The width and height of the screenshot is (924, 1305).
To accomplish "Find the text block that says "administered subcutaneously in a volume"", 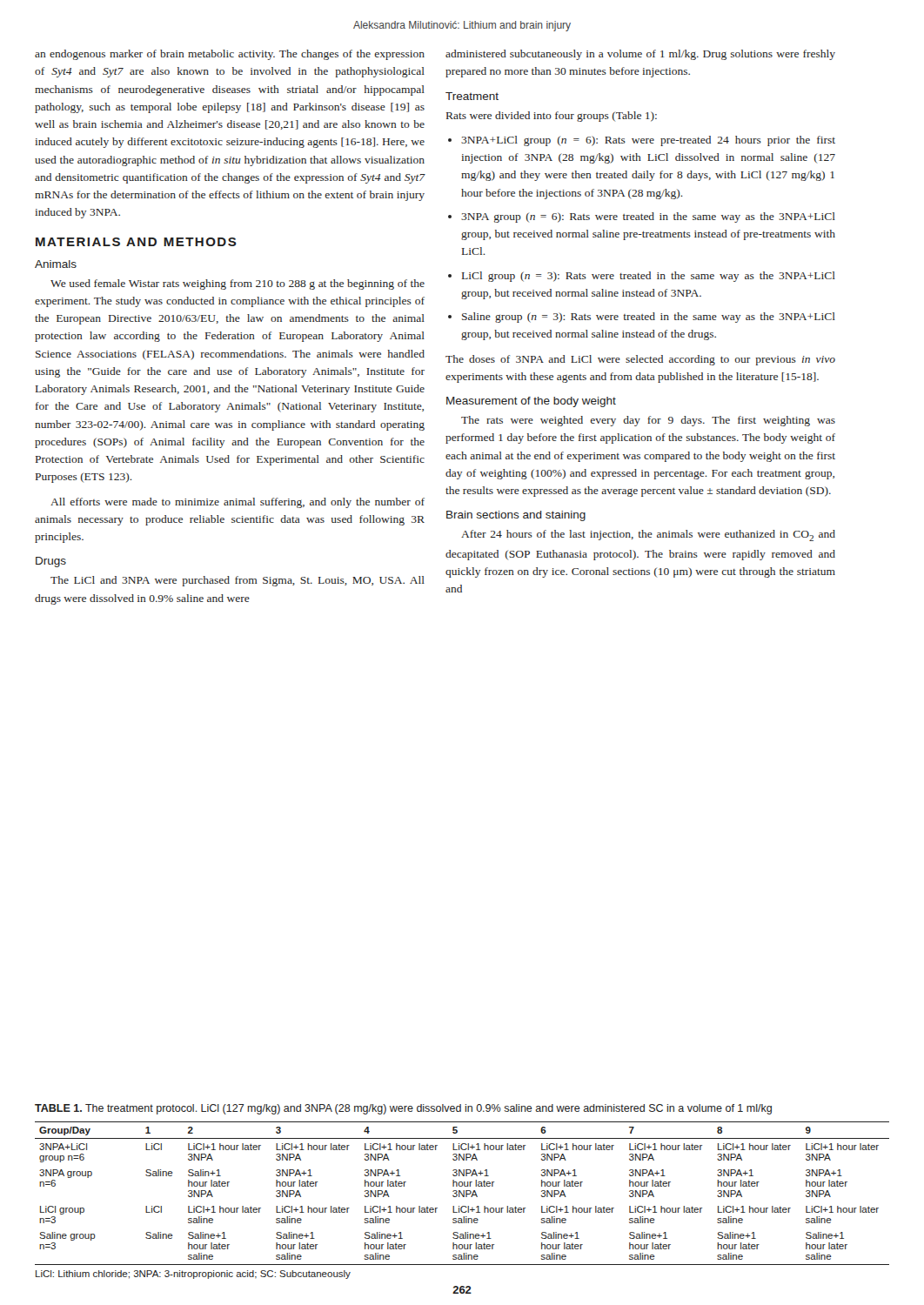I will (x=640, y=63).
